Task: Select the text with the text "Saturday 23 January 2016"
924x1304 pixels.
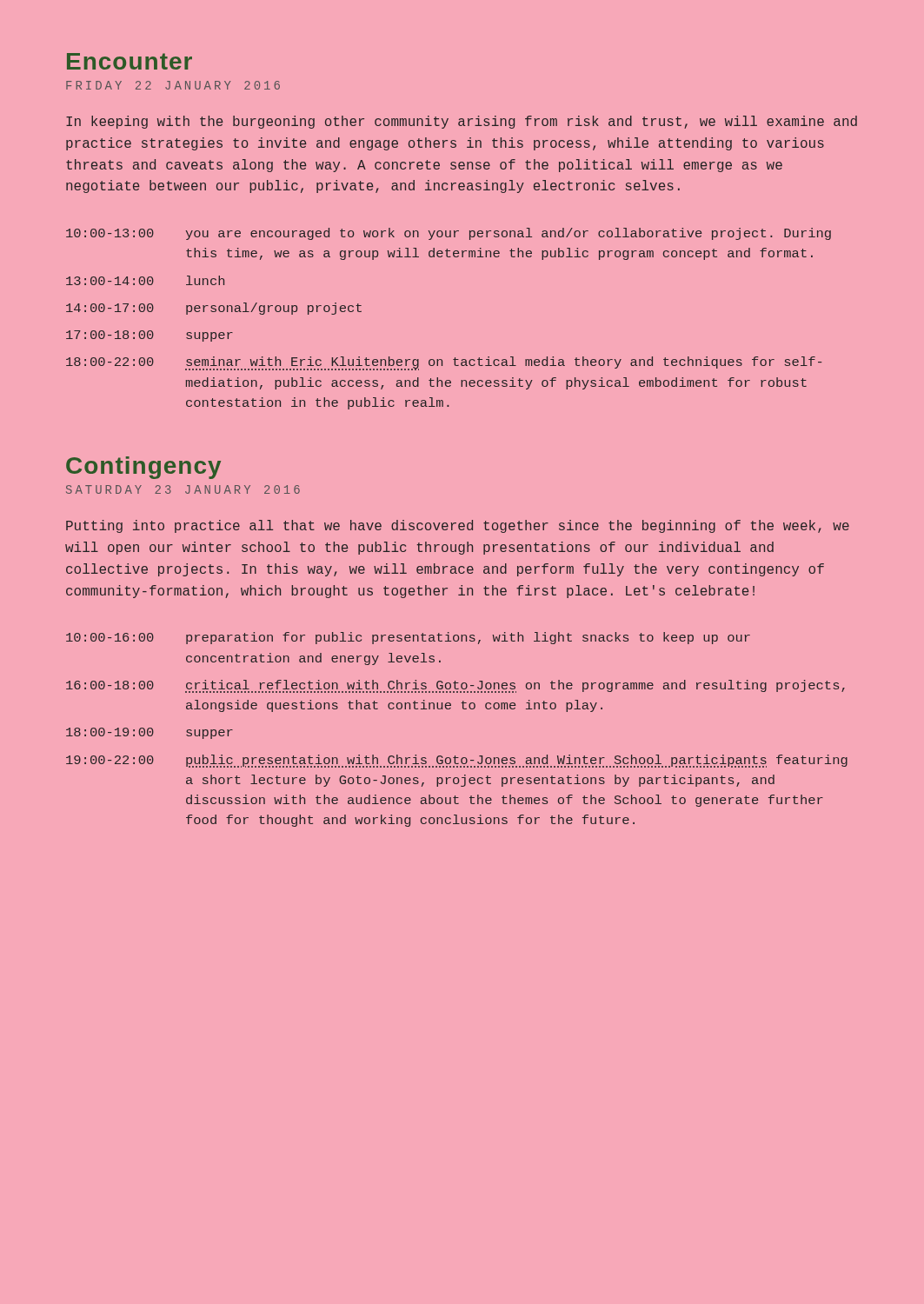Action: [x=183, y=489]
